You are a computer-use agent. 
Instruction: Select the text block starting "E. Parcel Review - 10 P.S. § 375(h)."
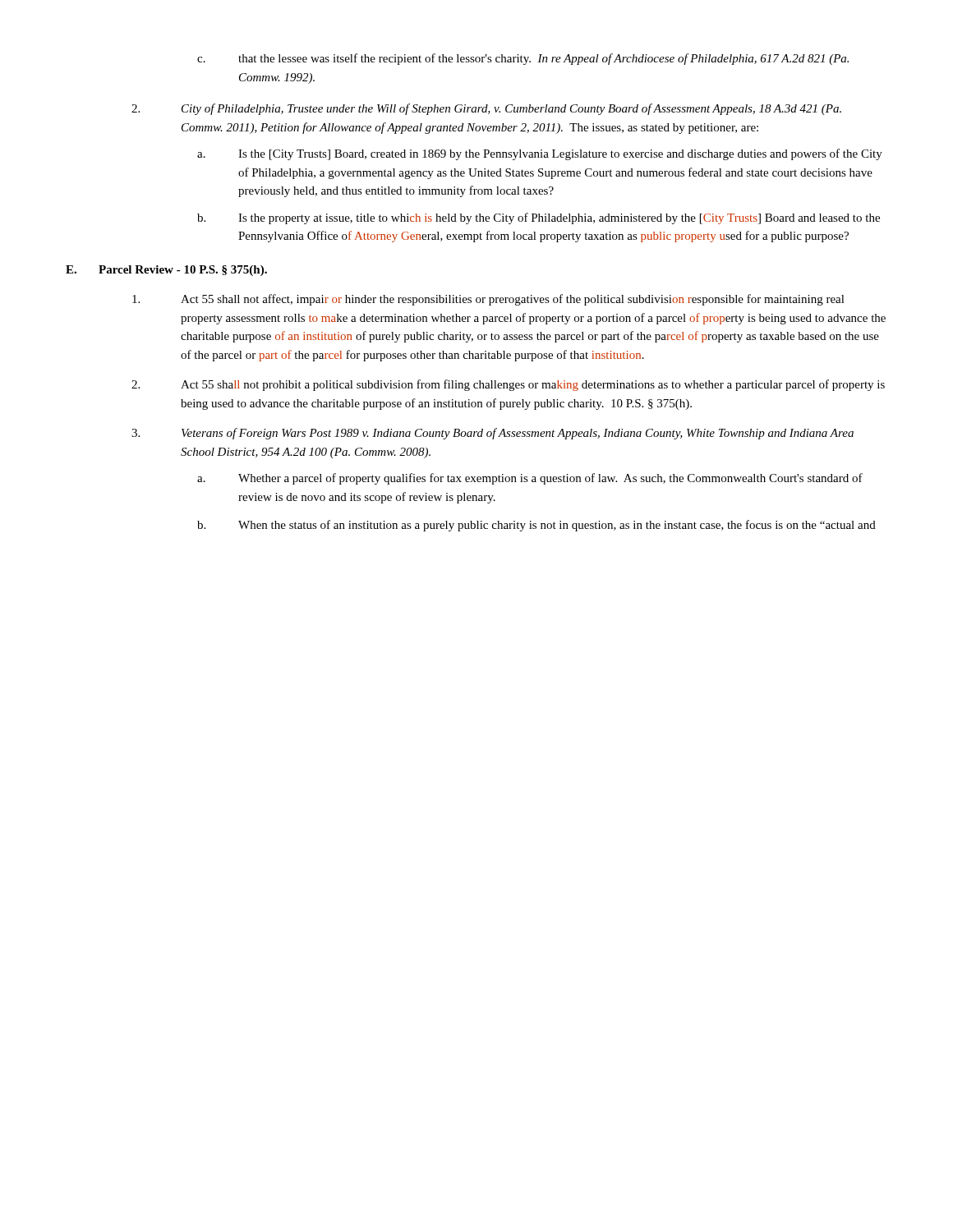(x=167, y=269)
